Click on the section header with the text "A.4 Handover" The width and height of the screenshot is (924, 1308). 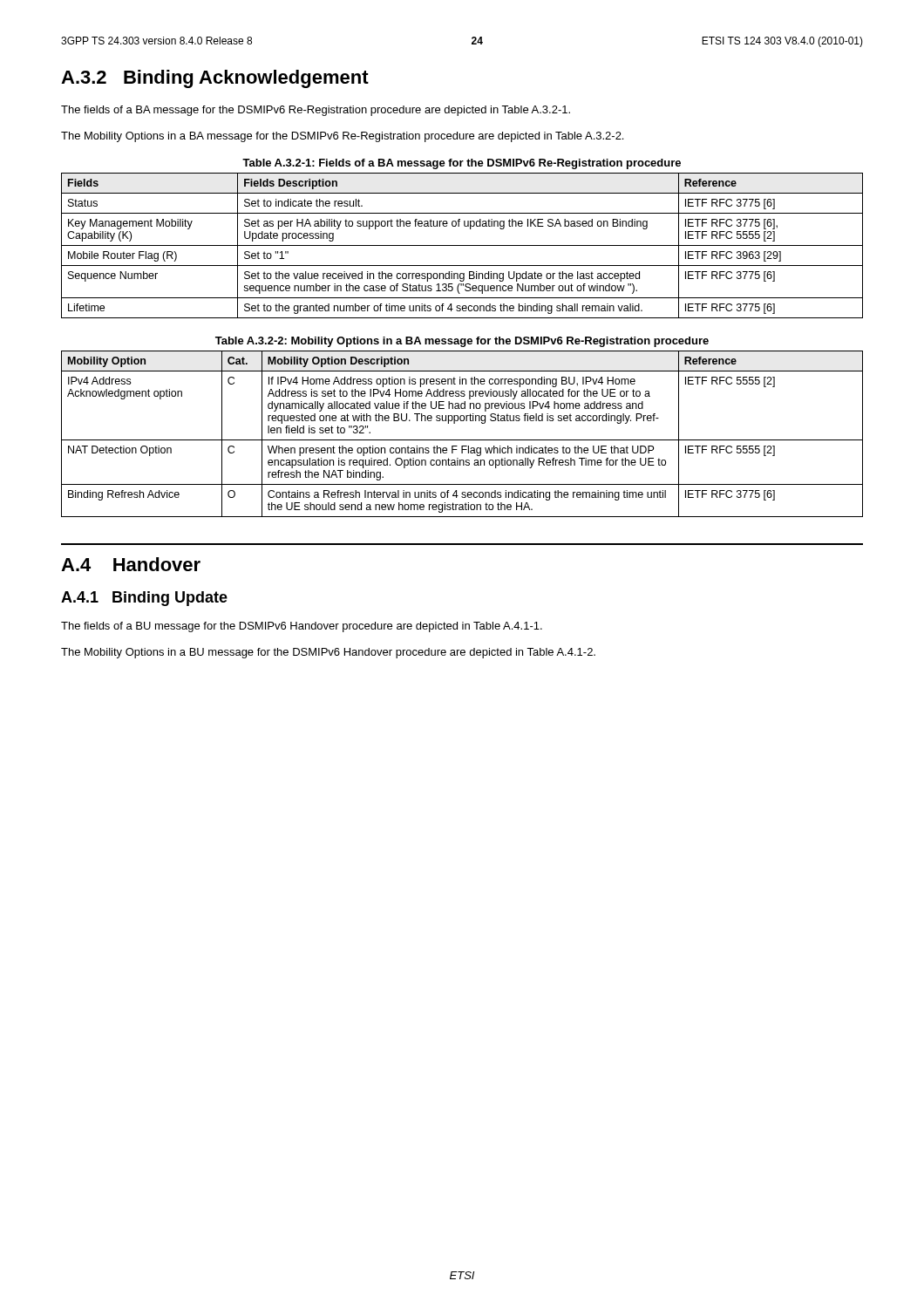pyautogui.click(x=131, y=565)
